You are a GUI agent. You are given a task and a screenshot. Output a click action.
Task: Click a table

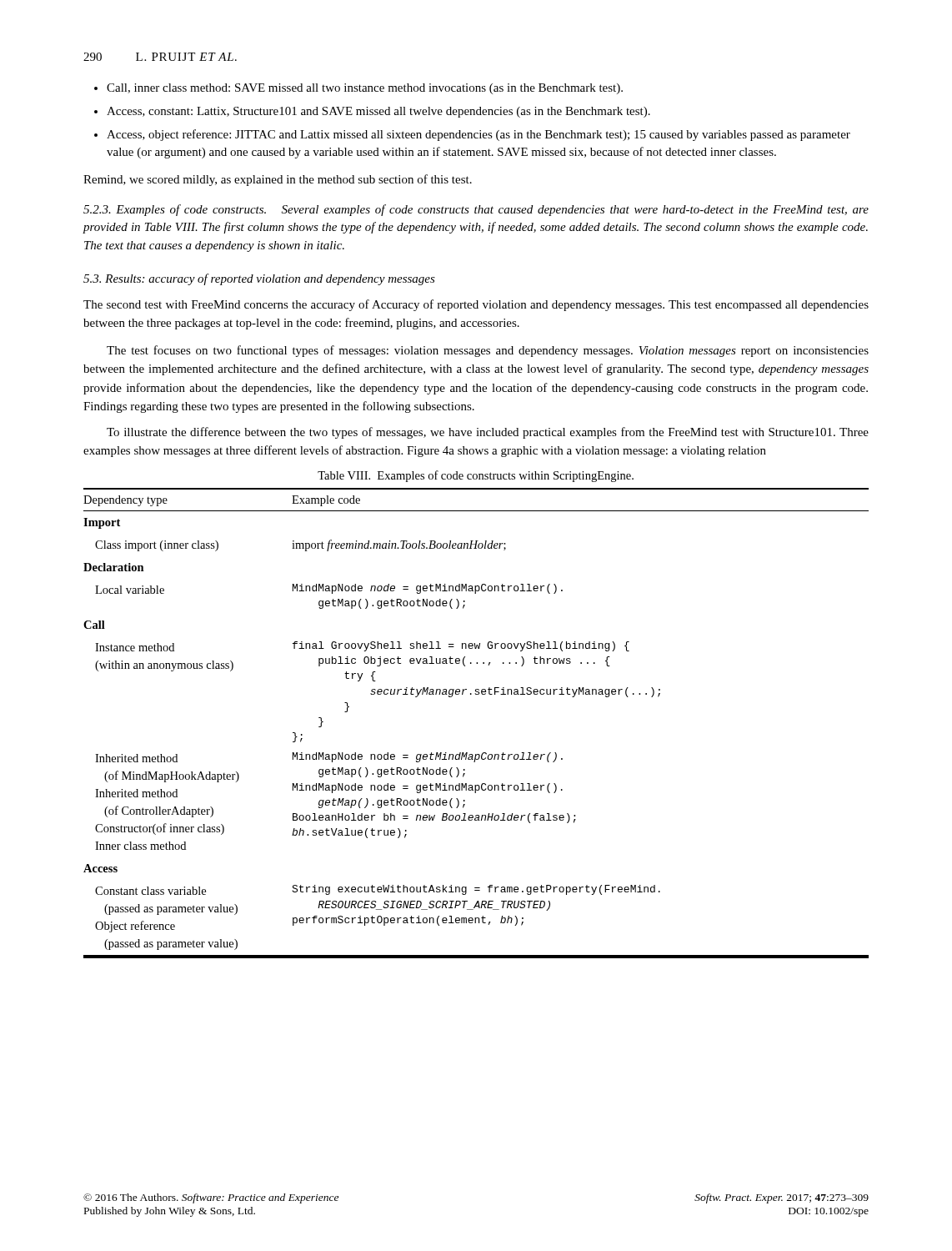[x=476, y=723]
